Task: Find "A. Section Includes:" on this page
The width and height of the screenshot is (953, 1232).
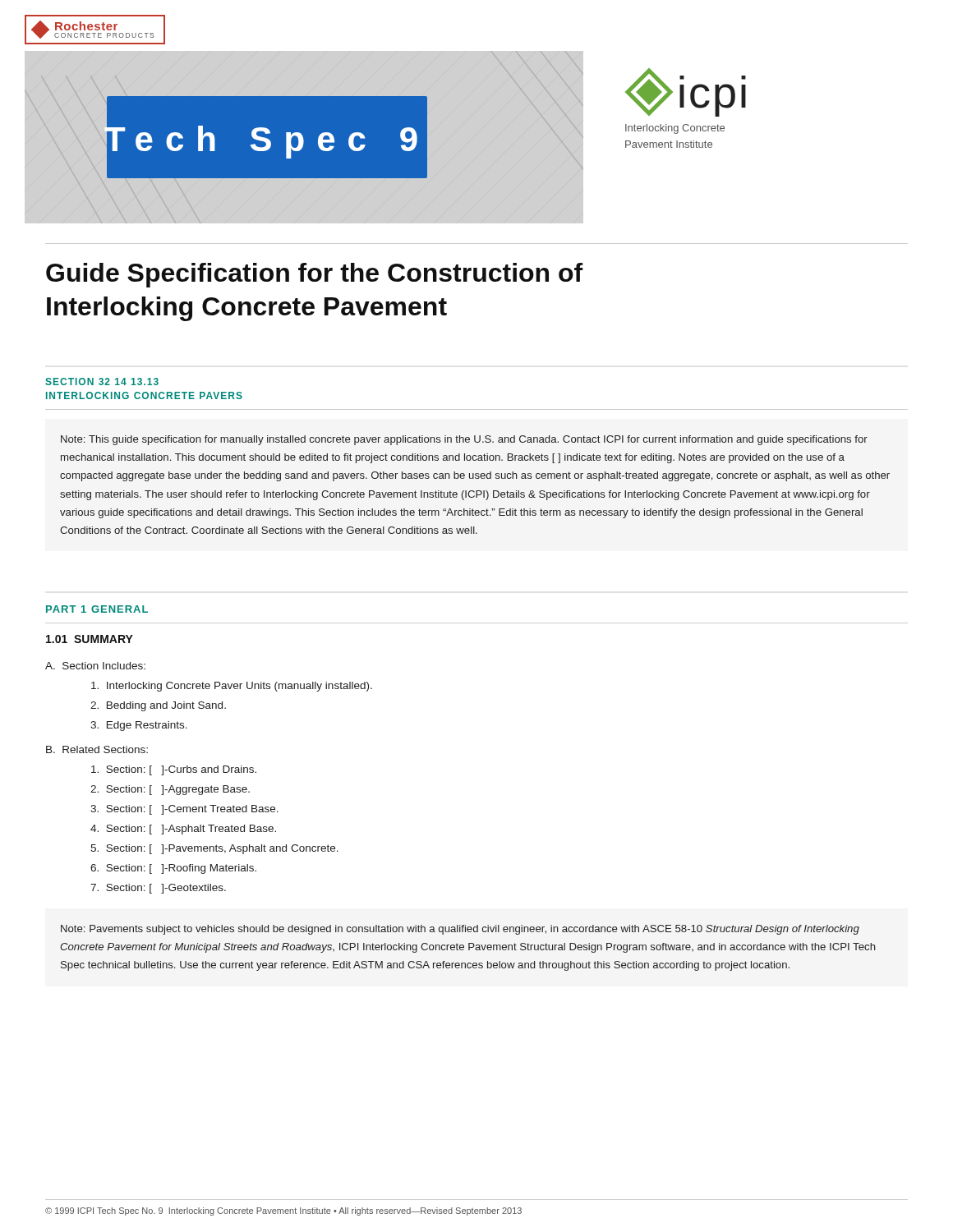Action: tap(96, 666)
